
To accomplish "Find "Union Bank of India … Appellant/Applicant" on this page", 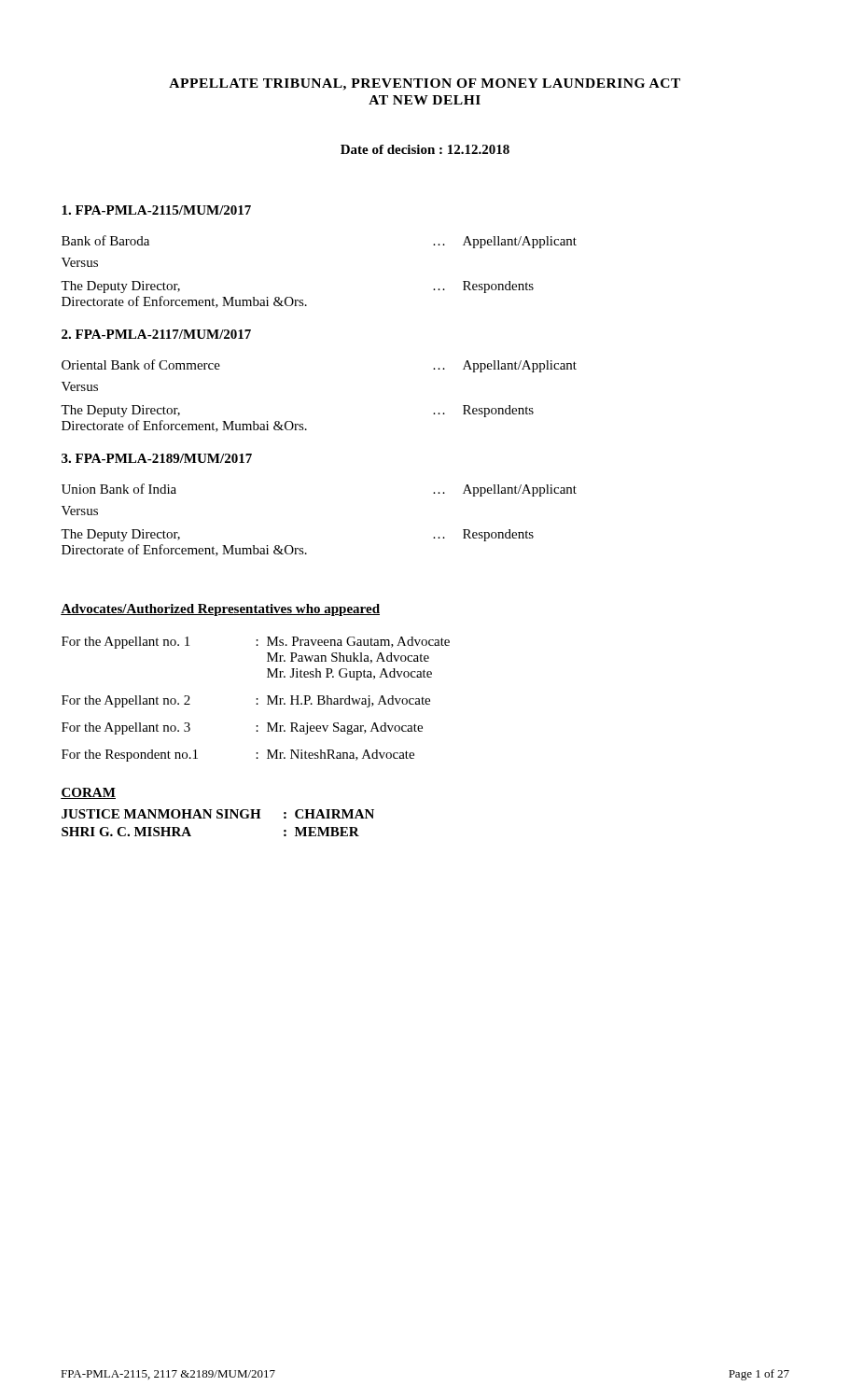I will [425, 490].
